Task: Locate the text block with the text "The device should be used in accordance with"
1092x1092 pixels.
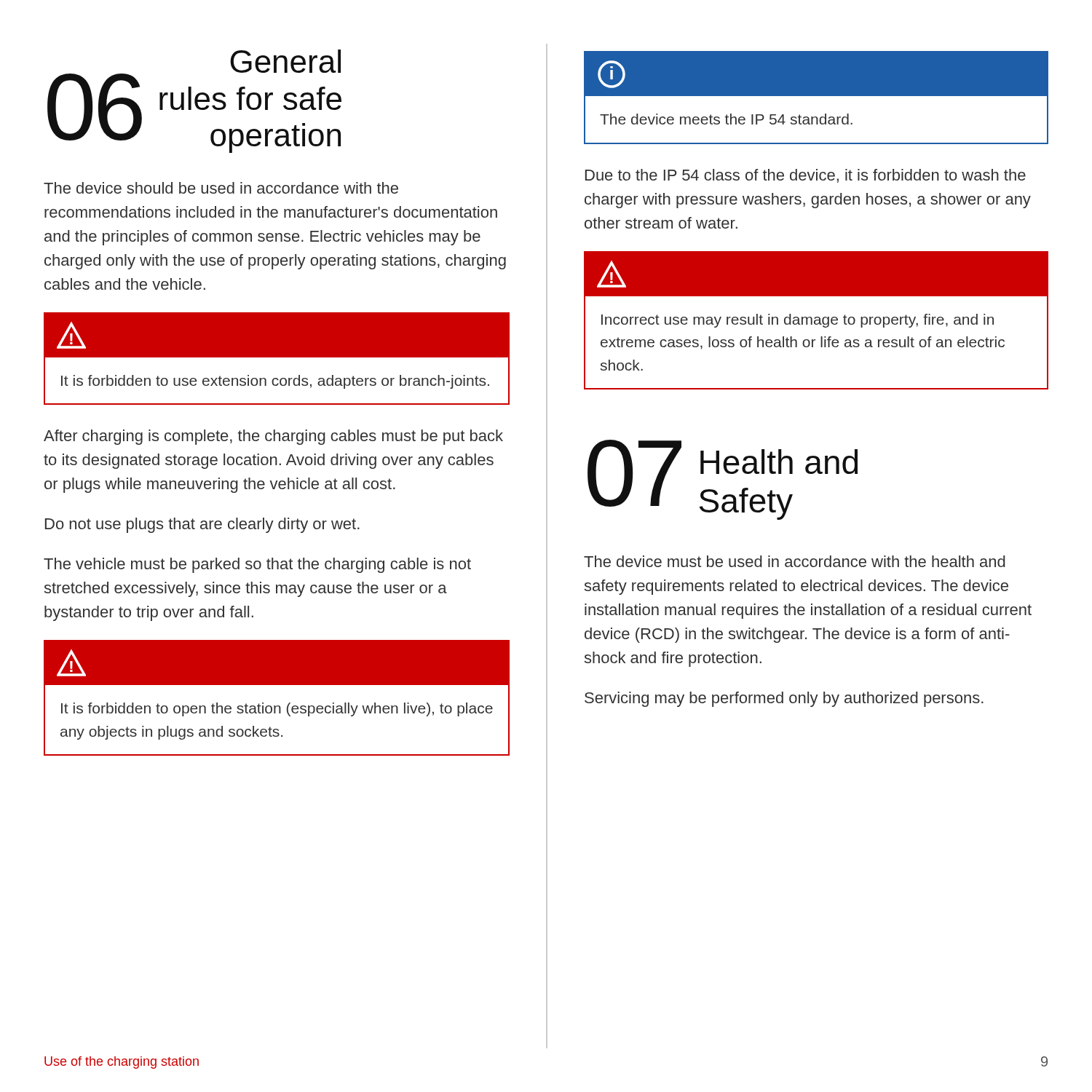Action: 275,236
